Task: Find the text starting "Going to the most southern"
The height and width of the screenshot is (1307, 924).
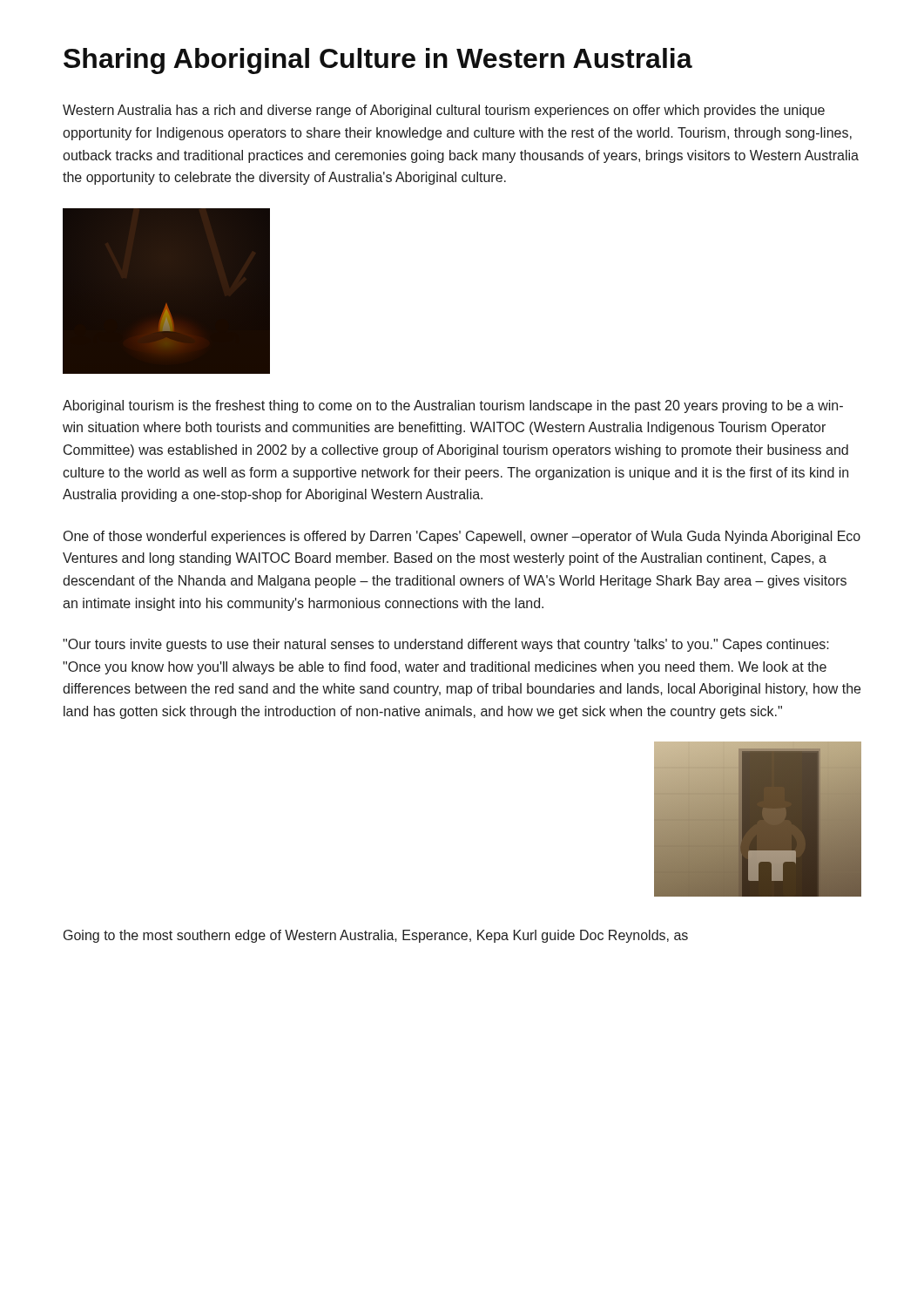Action: (x=376, y=936)
